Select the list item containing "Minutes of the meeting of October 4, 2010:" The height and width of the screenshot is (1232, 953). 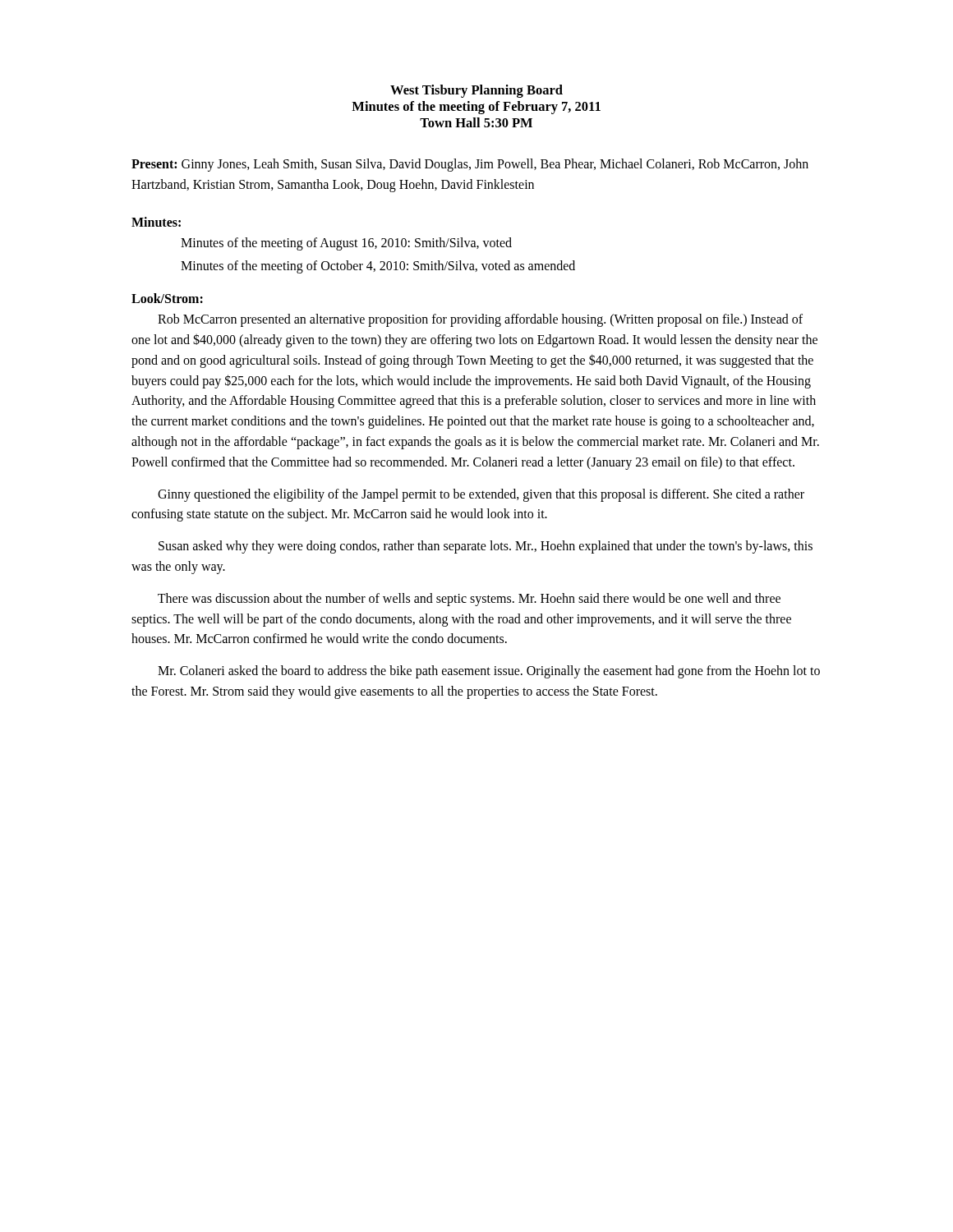(x=378, y=266)
